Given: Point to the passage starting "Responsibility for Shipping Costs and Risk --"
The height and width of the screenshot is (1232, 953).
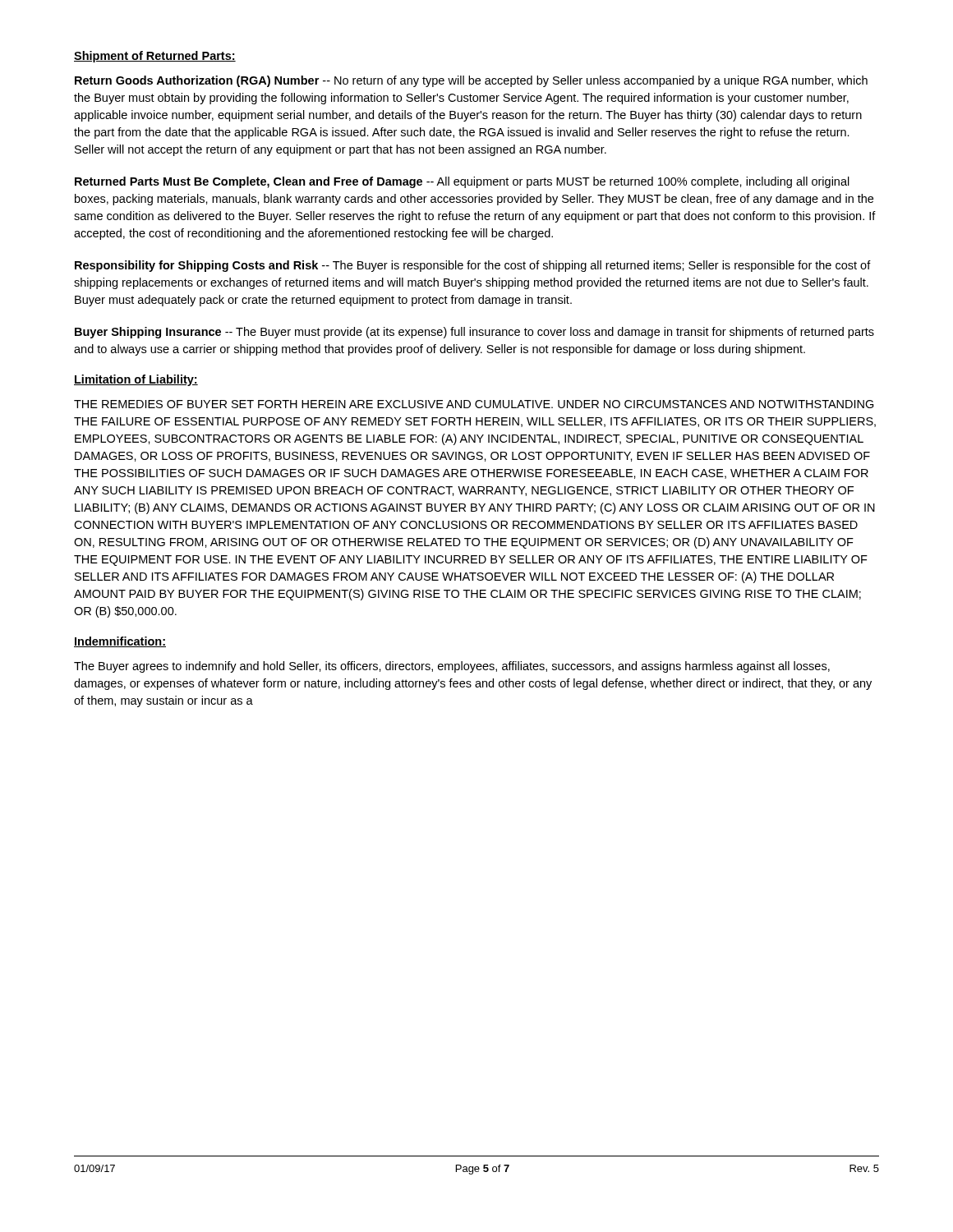Looking at the screenshot, I should pyautogui.click(x=472, y=283).
